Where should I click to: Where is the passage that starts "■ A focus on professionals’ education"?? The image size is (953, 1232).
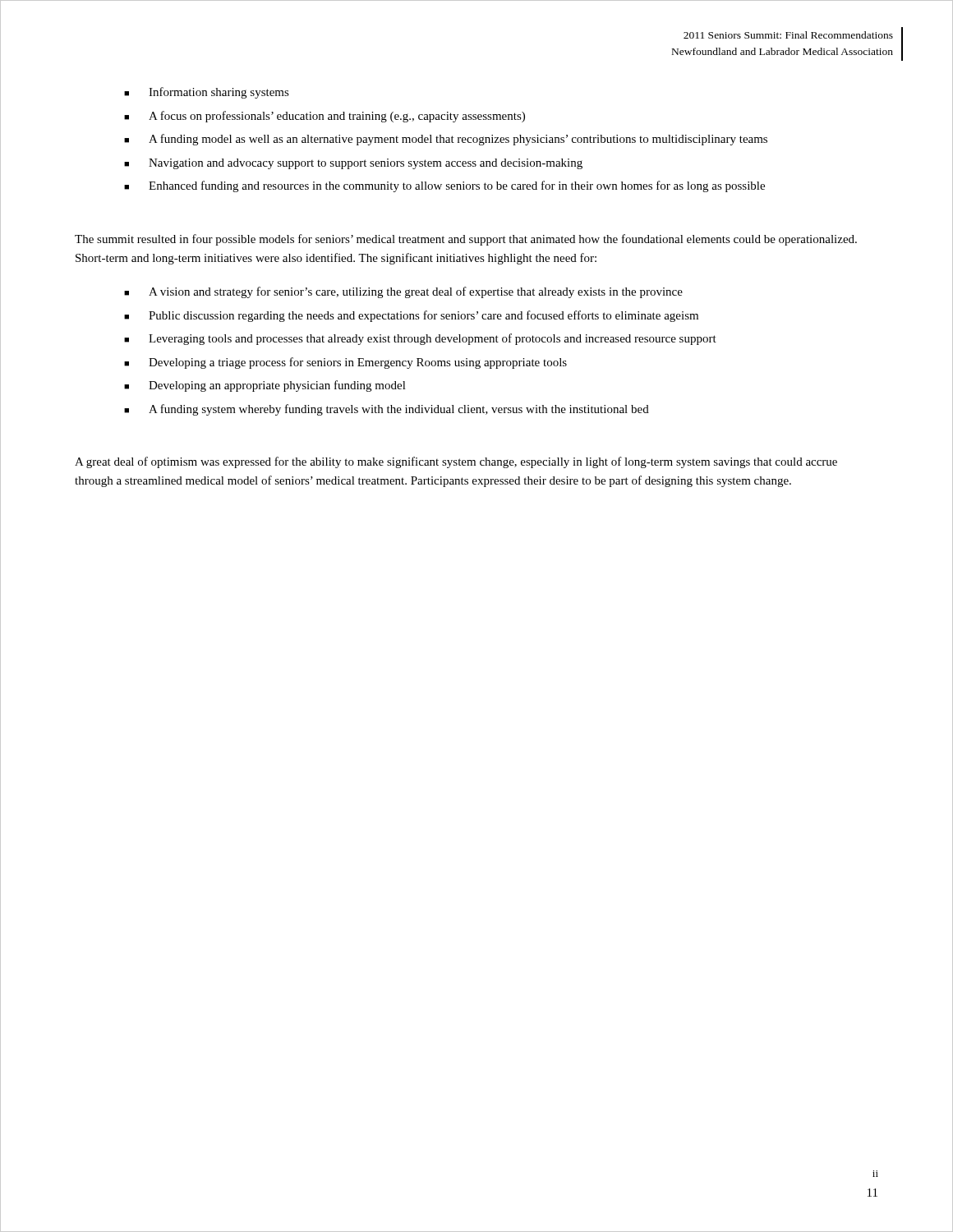pos(501,116)
